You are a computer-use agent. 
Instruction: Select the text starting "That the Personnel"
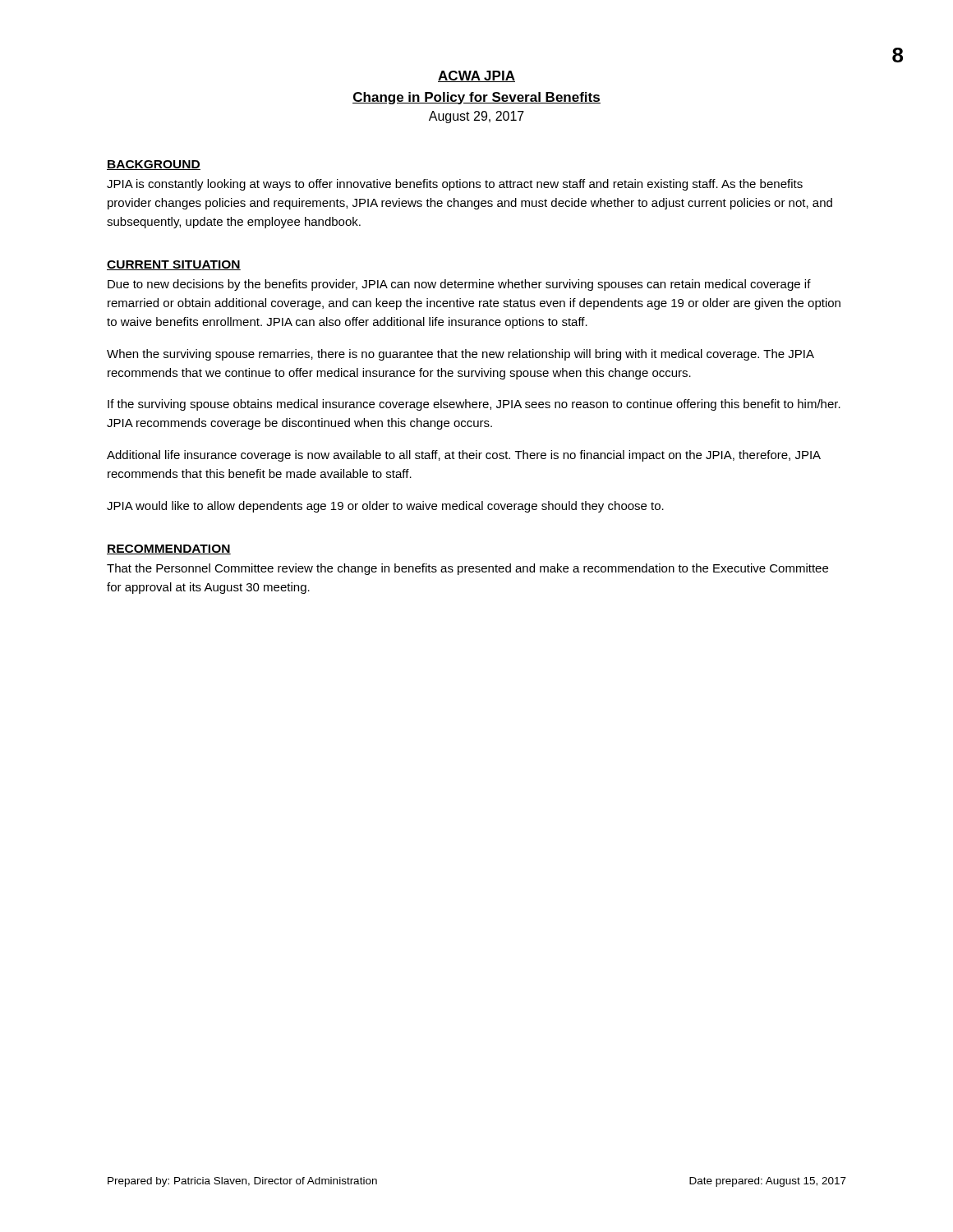[x=468, y=578]
